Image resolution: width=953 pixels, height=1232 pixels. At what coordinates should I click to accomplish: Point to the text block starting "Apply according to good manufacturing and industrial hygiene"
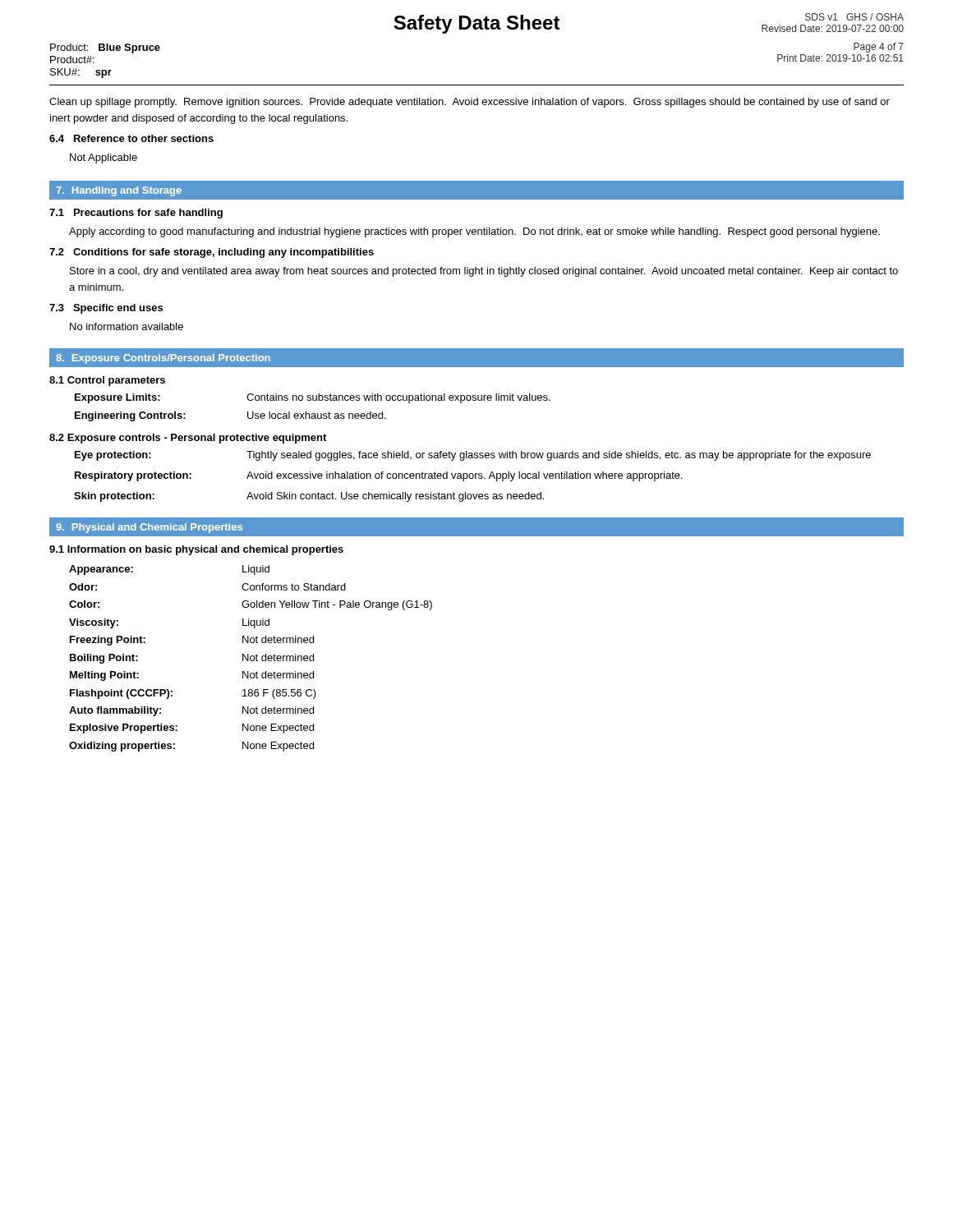pyautogui.click(x=475, y=231)
